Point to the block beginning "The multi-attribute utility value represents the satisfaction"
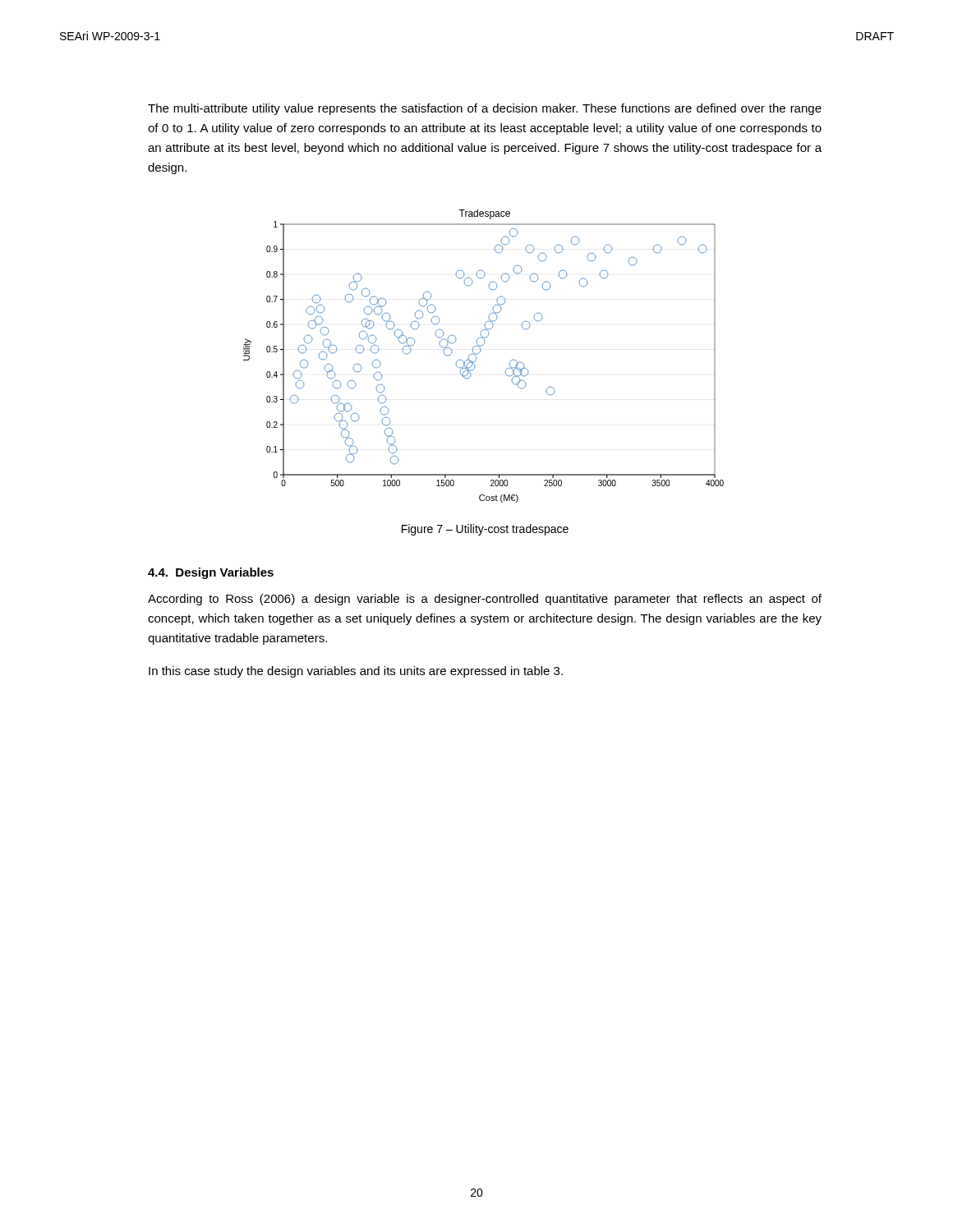 click(485, 138)
